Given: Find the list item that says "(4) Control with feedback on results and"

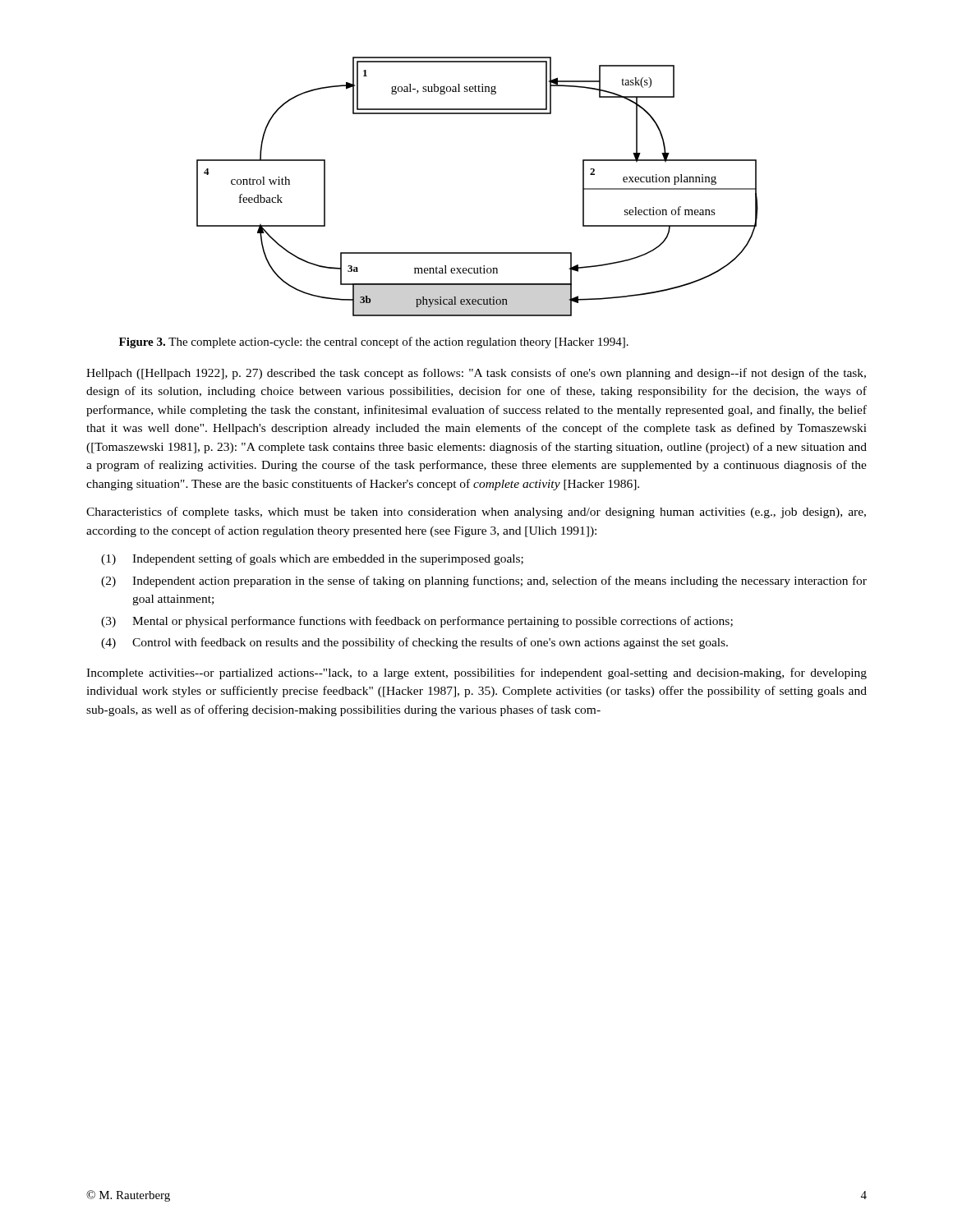Looking at the screenshot, I should tap(476, 643).
